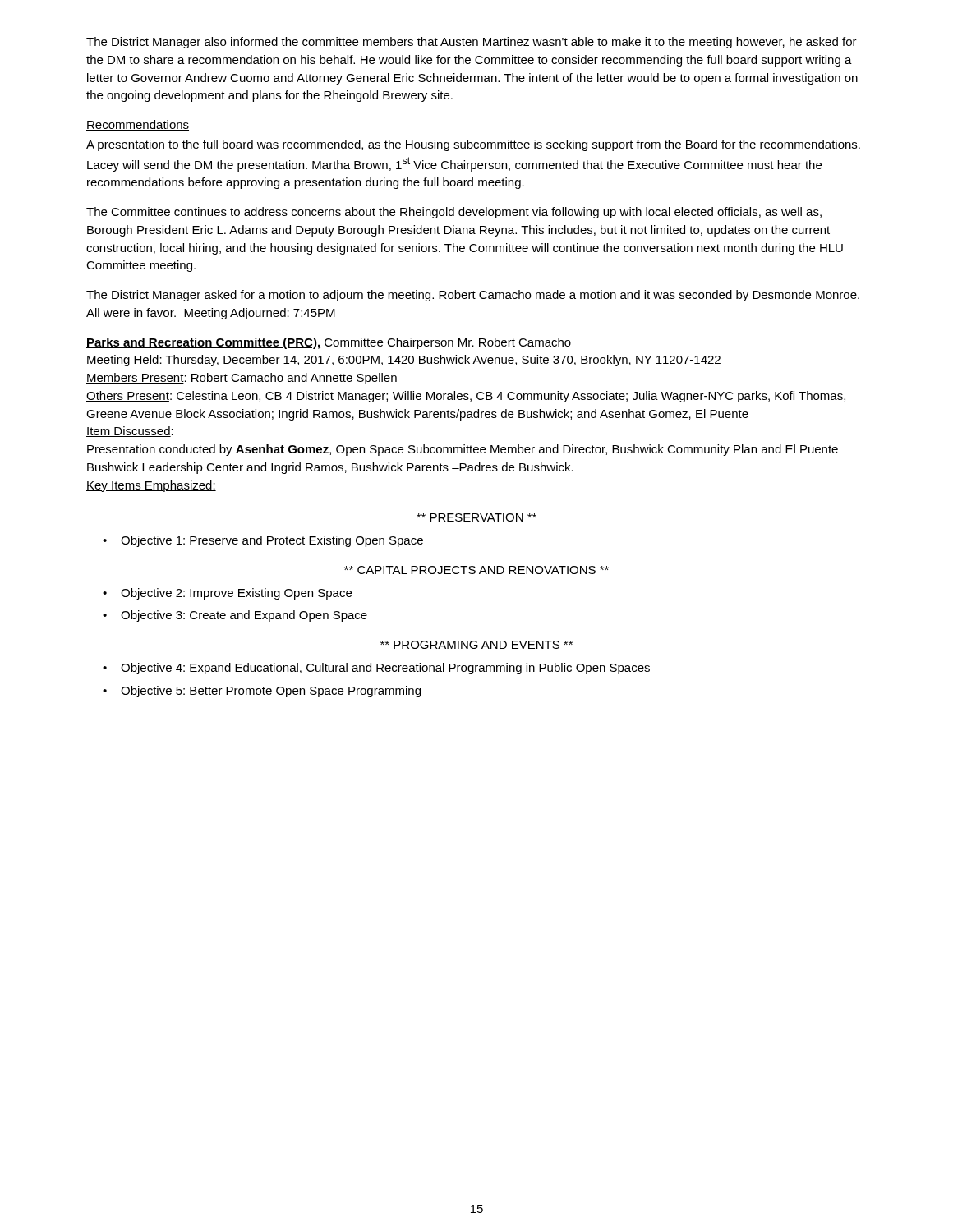Viewport: 953px width, 1232px height.
Task: Select the text starting "A presentation to the full board was recommended,"
Action: click(x=474, y=163)
